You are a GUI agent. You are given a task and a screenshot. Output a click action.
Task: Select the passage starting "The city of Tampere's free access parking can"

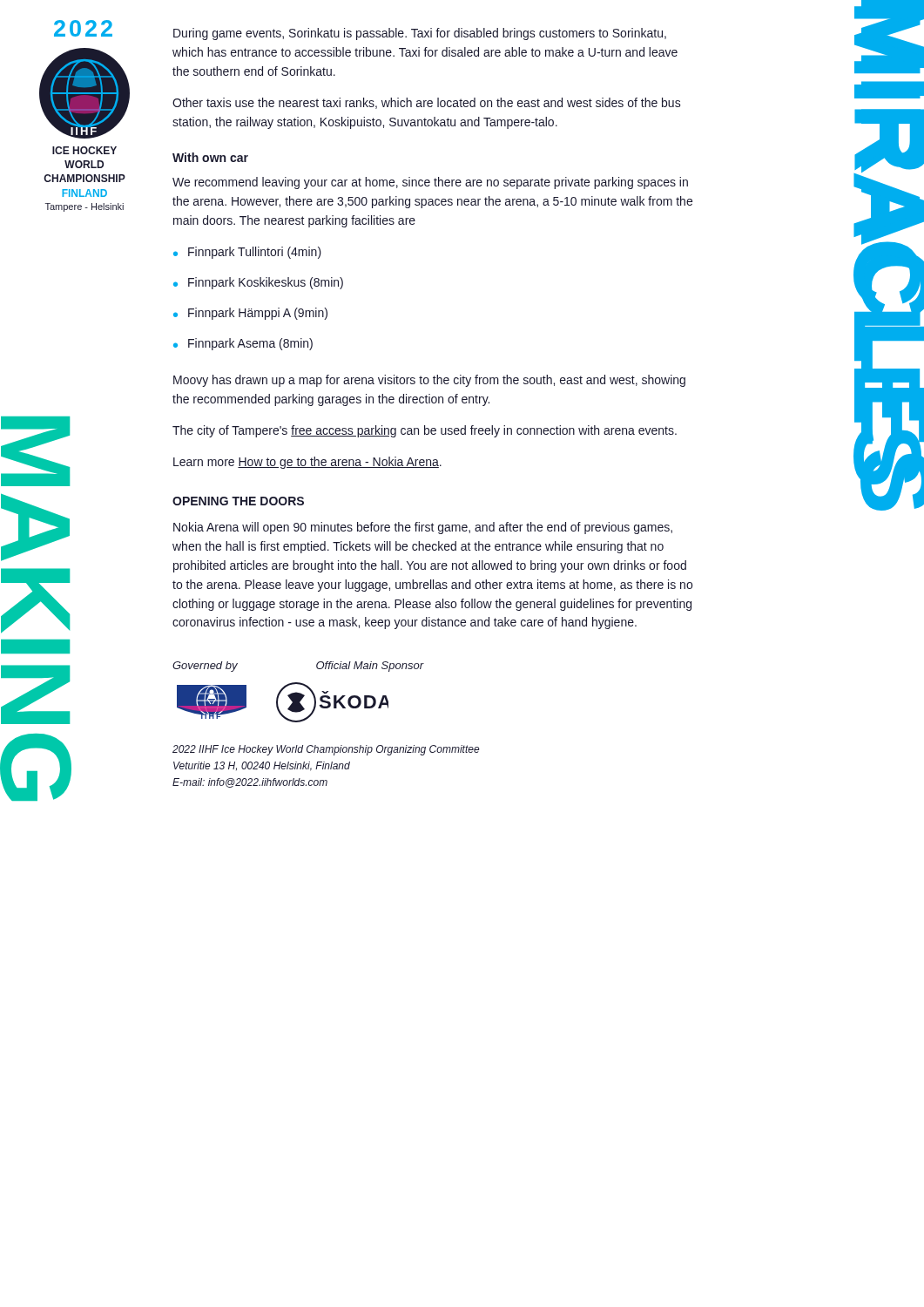click(x=425, y=430)
